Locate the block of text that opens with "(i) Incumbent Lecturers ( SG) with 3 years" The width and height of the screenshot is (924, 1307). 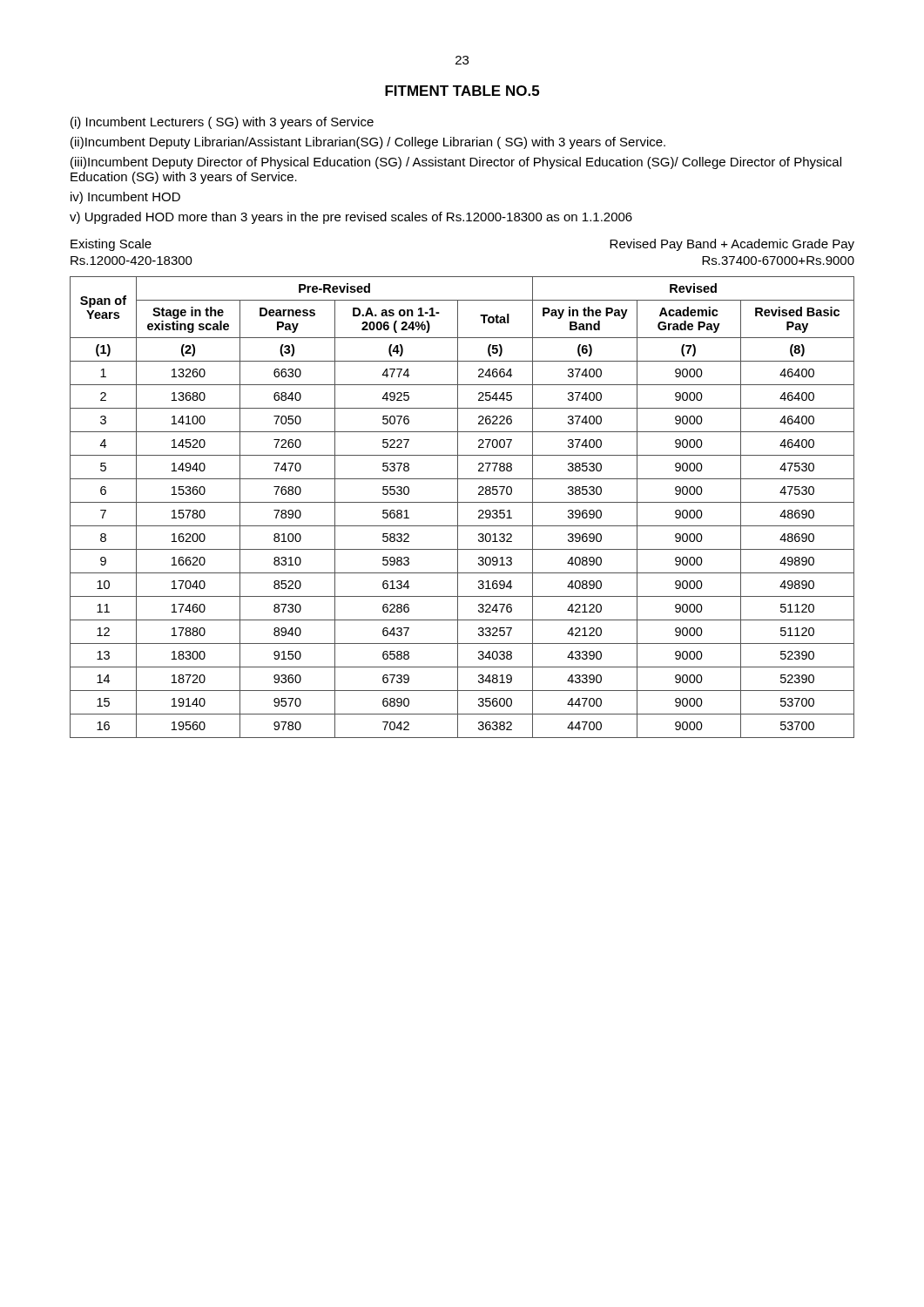[222, 122]
